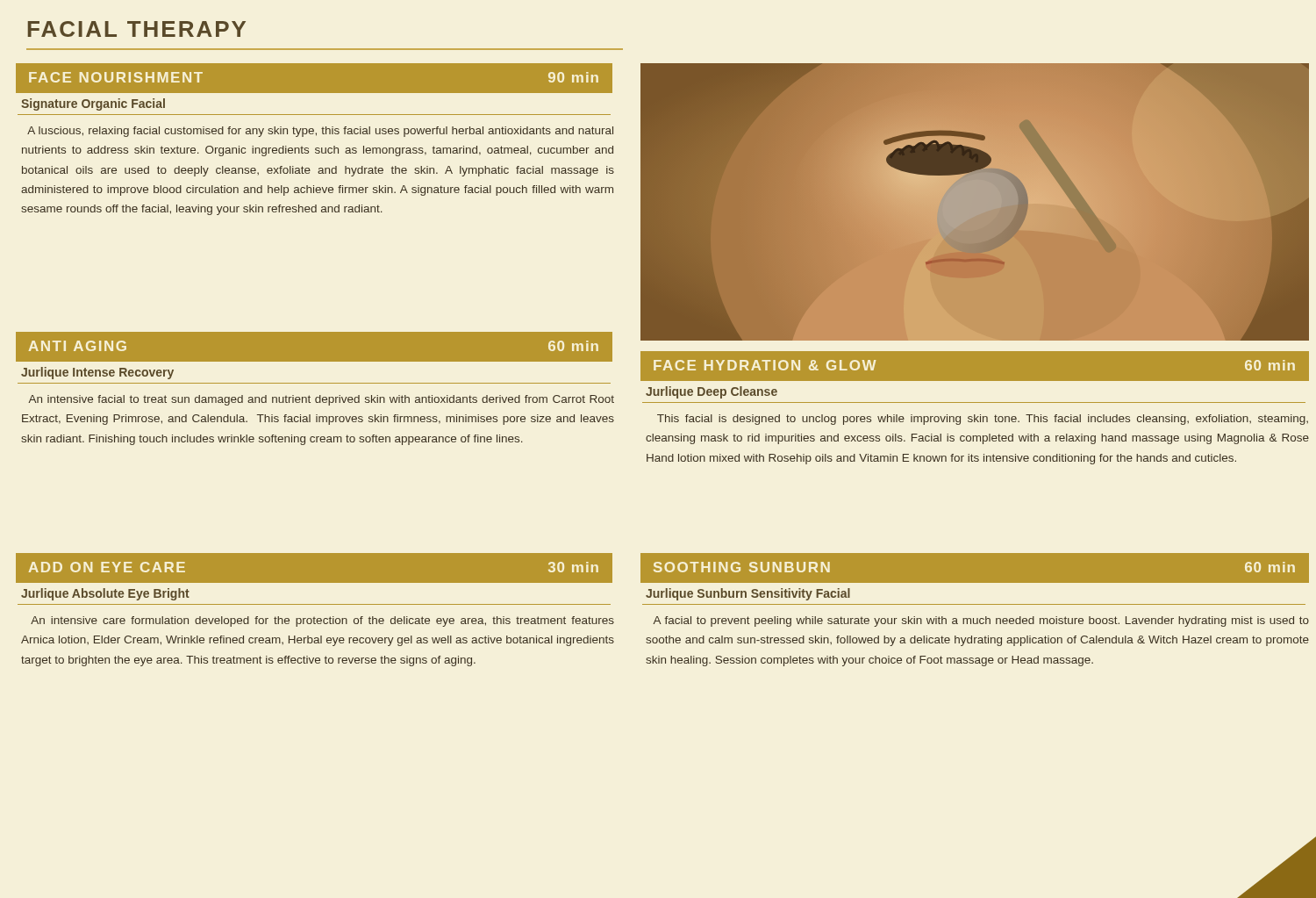The image size is (1316, 898).
Task: Point to "Jurlique Absolute Eye Bright"
Action: [314, 596]
